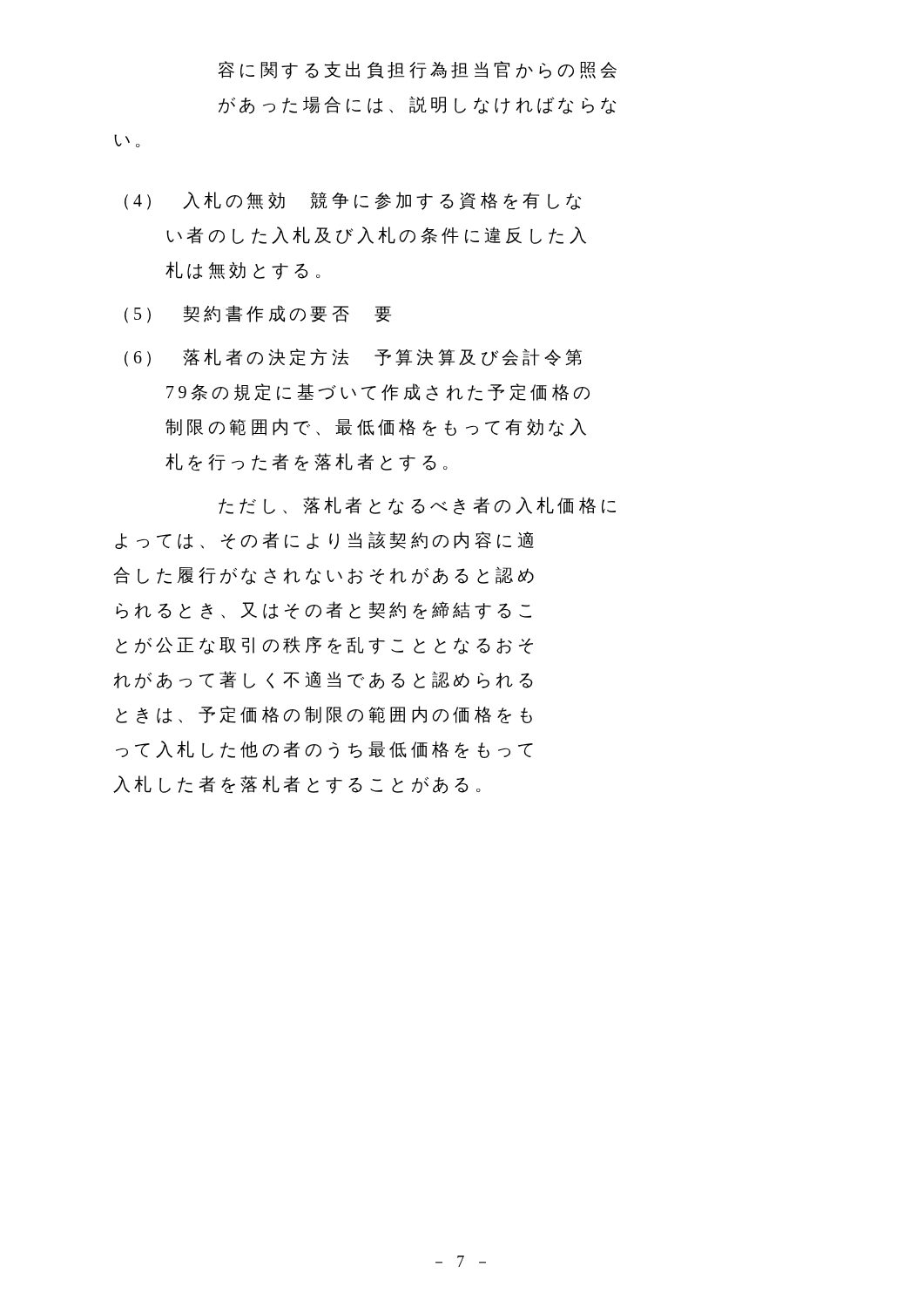Viewport: 924px width, 1307px height.
Task: Find the text block starting "（6） 落札者の決定方法 予算決算及び会計令第 79条の規定に基づいて作成された予定価格の 制限の範囲内で、最低価格をもって有効な入 札を行った者を落札者とする。"
Action: pyautogui.click(x=462, y=410)
